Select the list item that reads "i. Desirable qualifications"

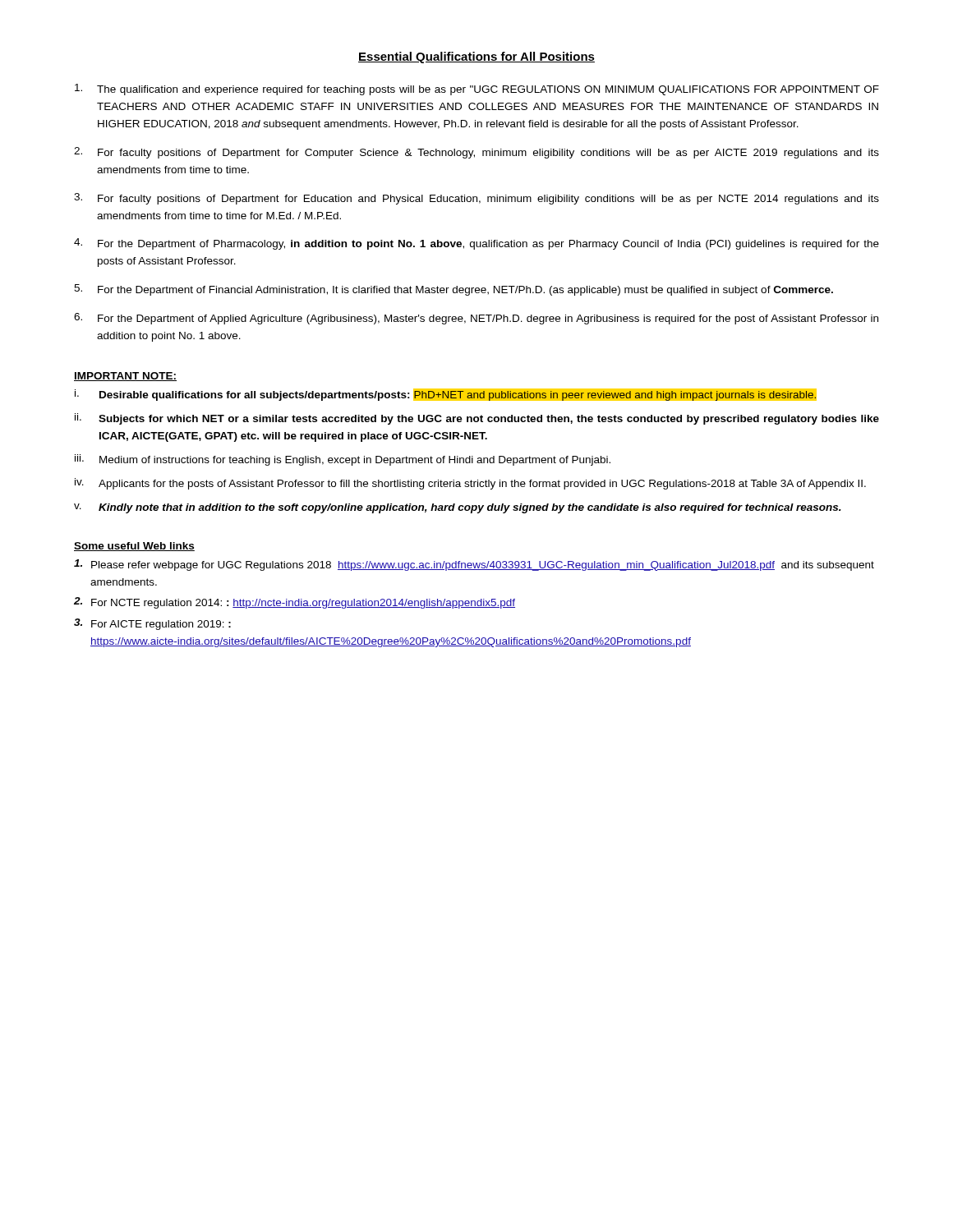[476, 395]
